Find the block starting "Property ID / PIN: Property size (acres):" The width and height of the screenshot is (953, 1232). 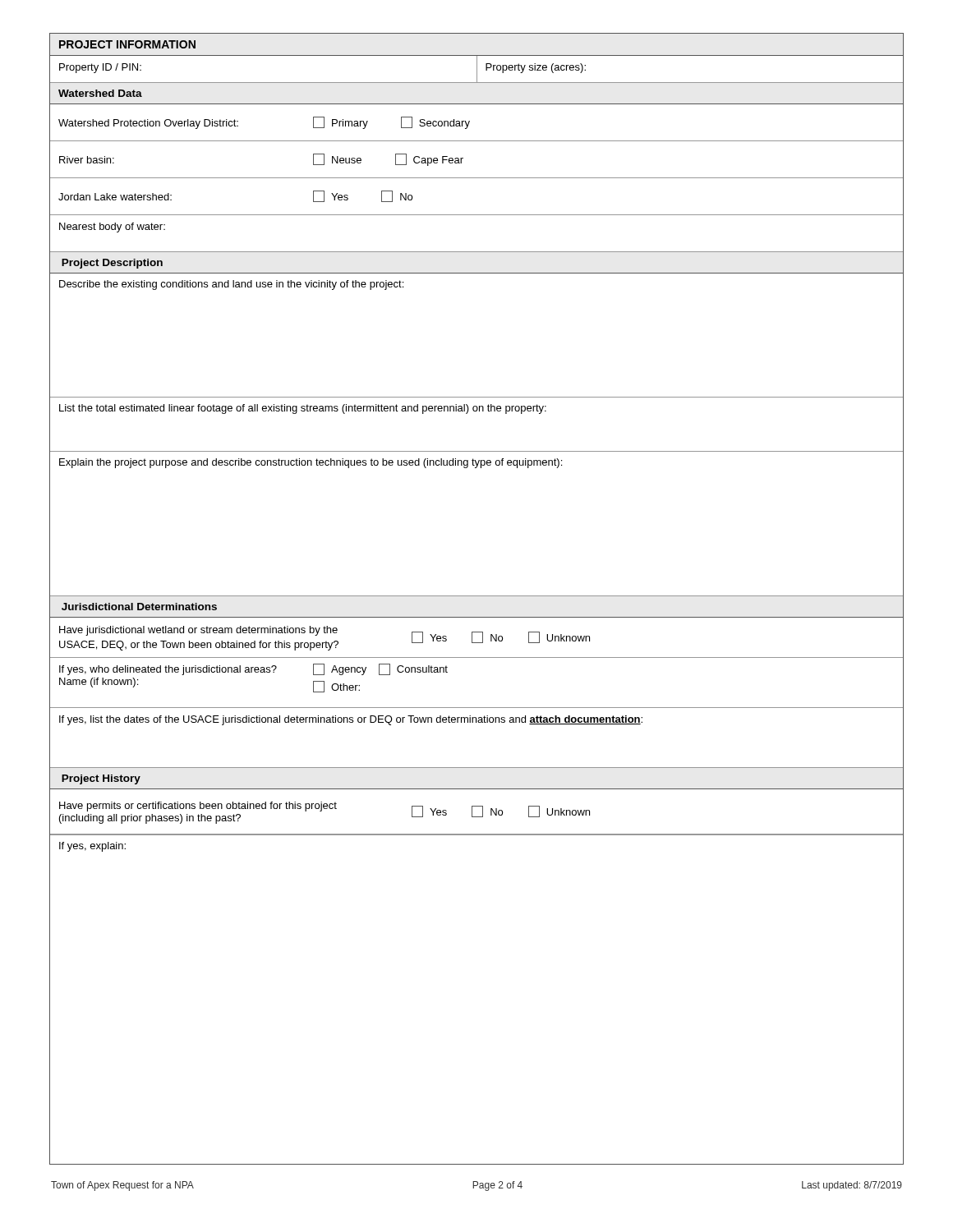(476, 69)
